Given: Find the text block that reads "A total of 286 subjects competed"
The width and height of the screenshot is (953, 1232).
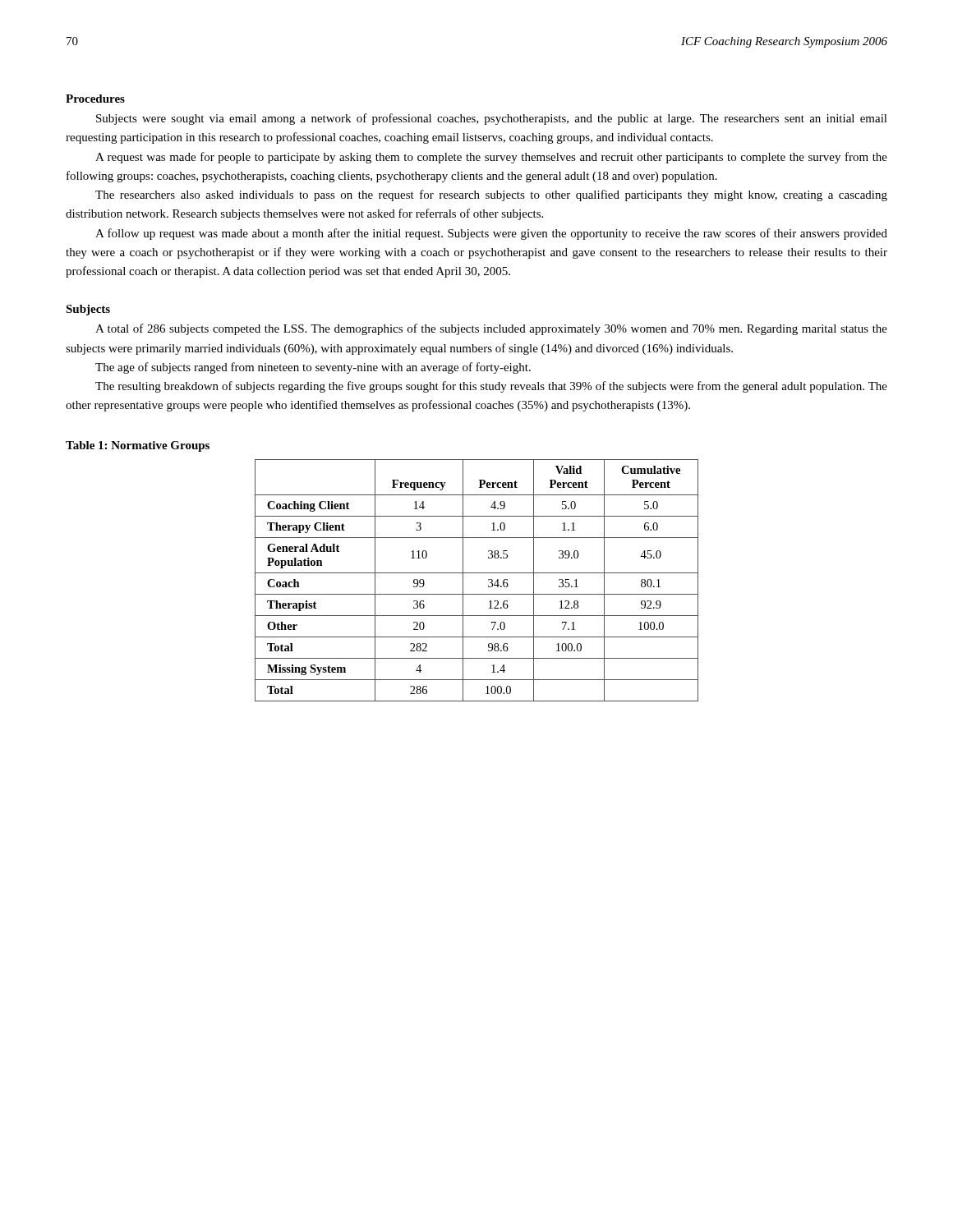Looking at the screenshot, I should click(476, 367).
